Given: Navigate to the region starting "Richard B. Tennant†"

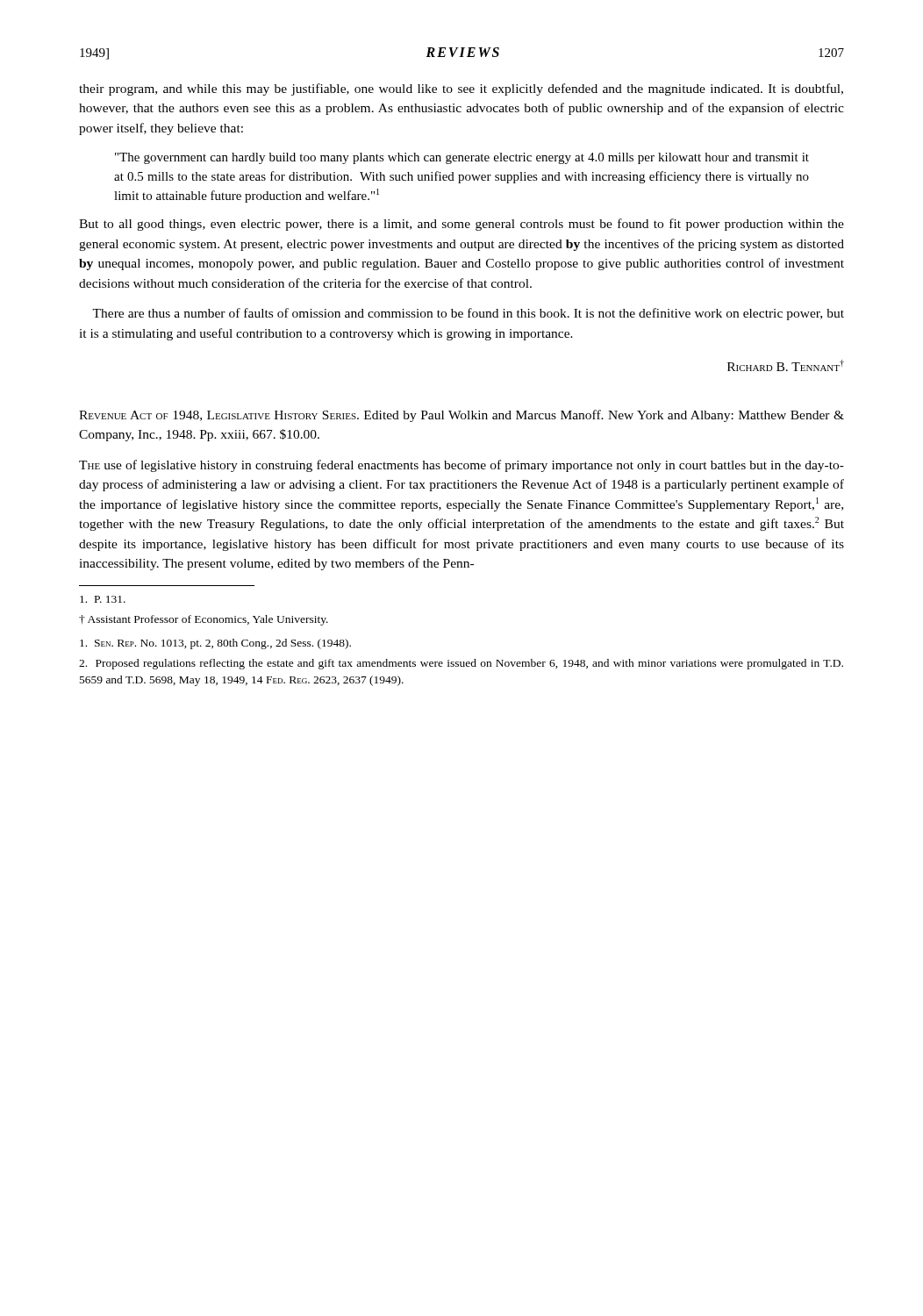Looking at the screenshot, I should [785, 366].
